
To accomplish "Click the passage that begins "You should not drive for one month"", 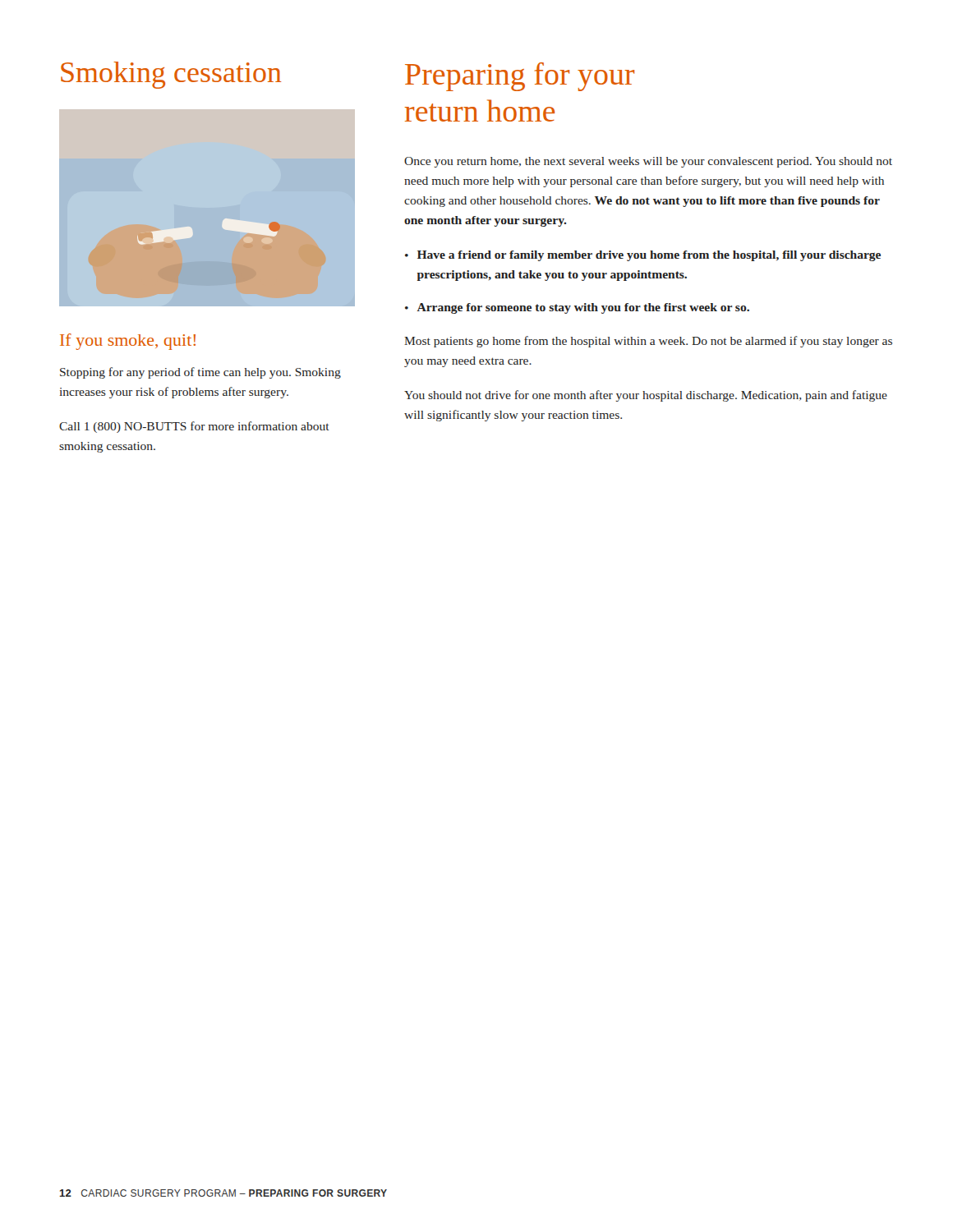I will pos(649,405).
